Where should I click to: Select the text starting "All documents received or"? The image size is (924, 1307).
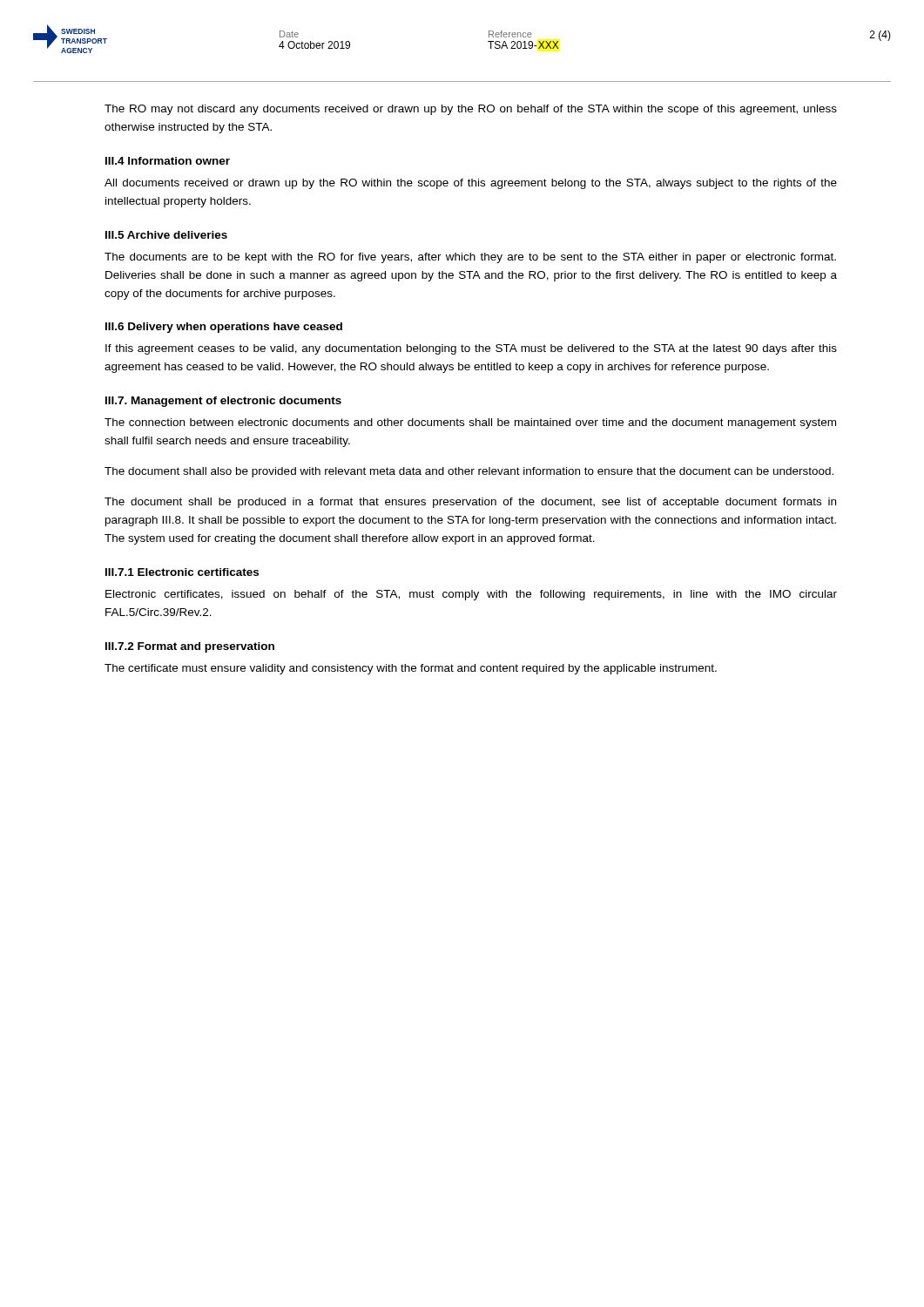click(x=471, y=192)
